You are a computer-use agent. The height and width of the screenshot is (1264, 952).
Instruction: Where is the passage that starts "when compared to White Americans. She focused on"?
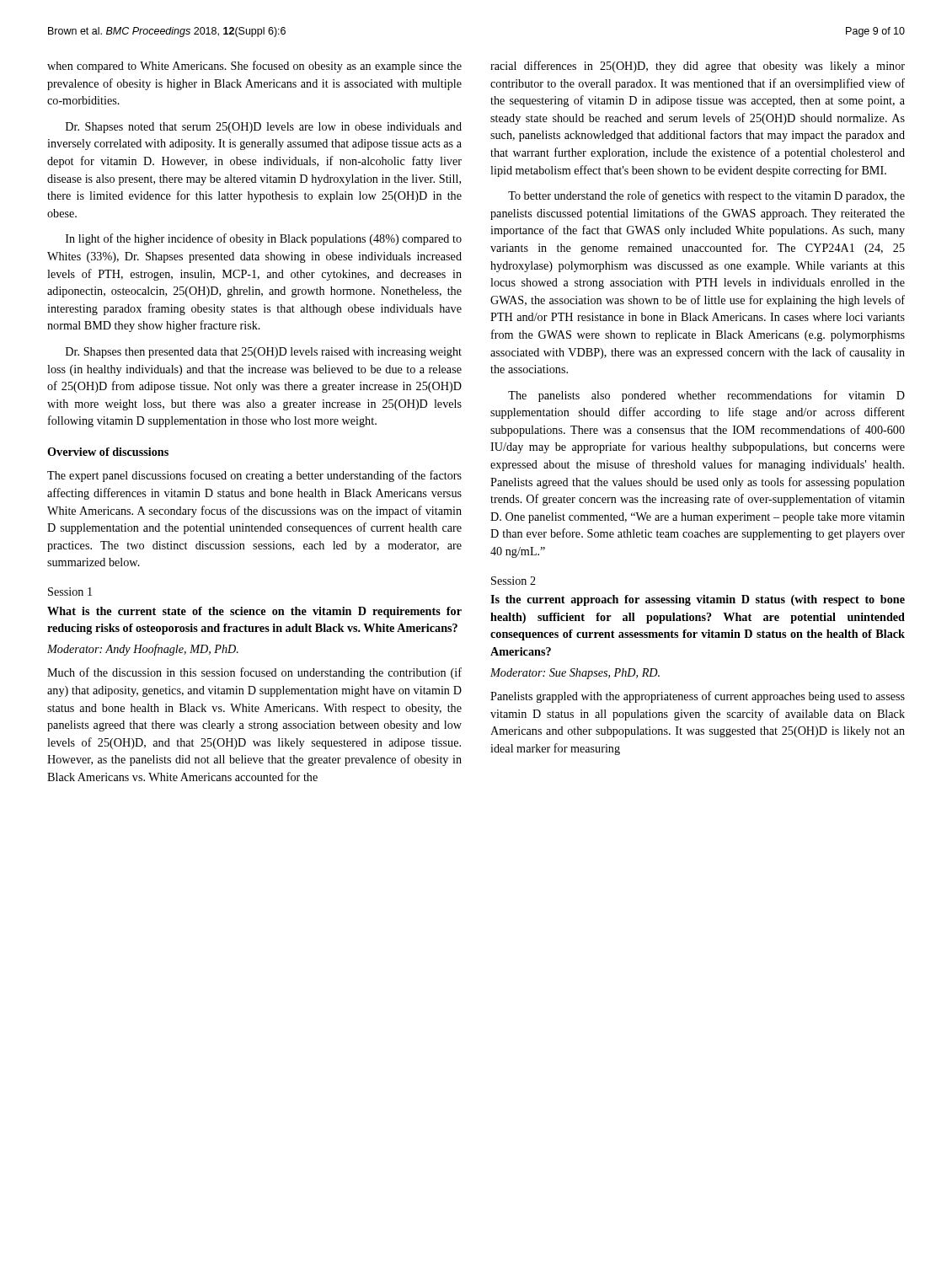254,83
